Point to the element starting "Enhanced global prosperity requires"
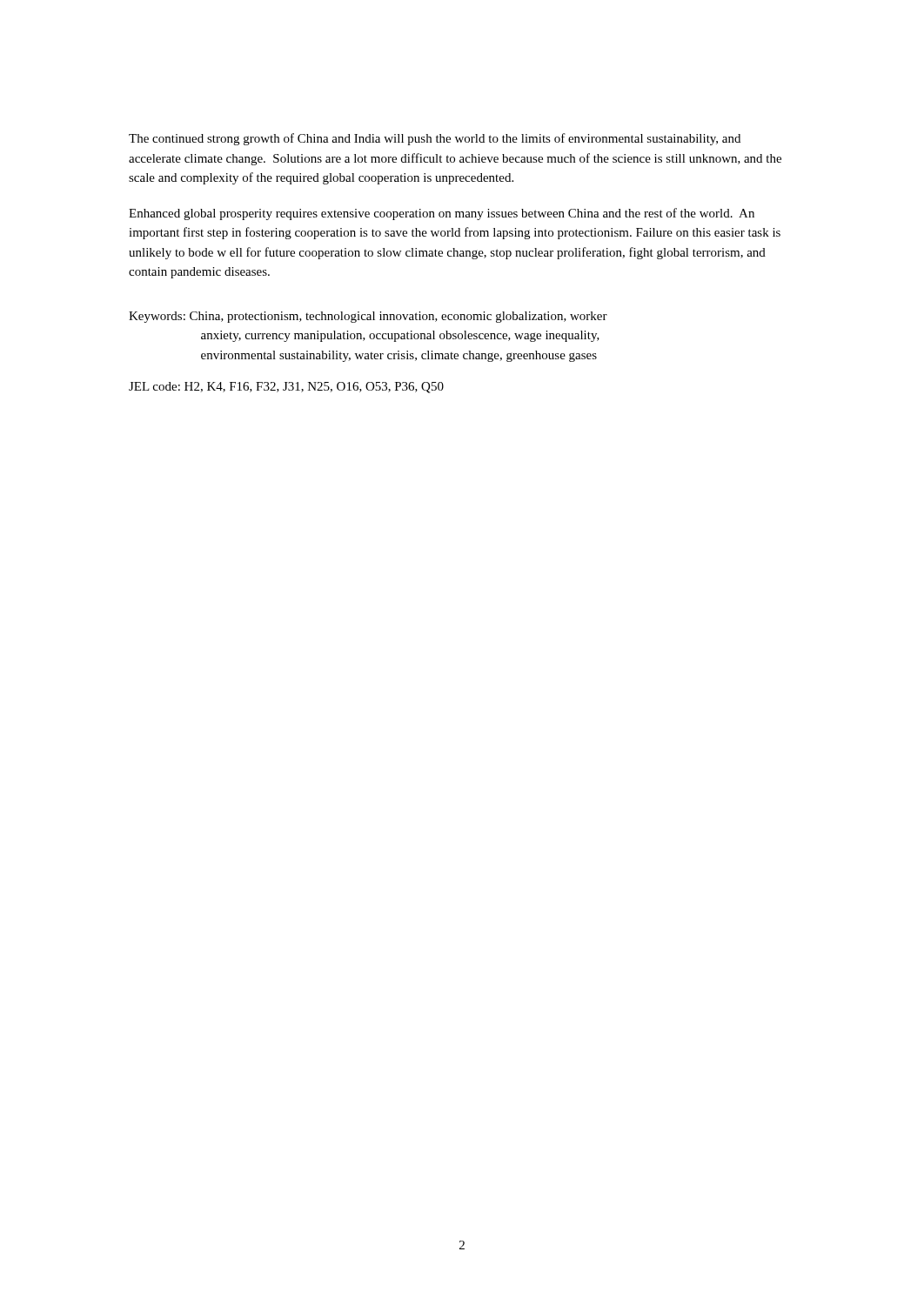 [x=455, y=242]
